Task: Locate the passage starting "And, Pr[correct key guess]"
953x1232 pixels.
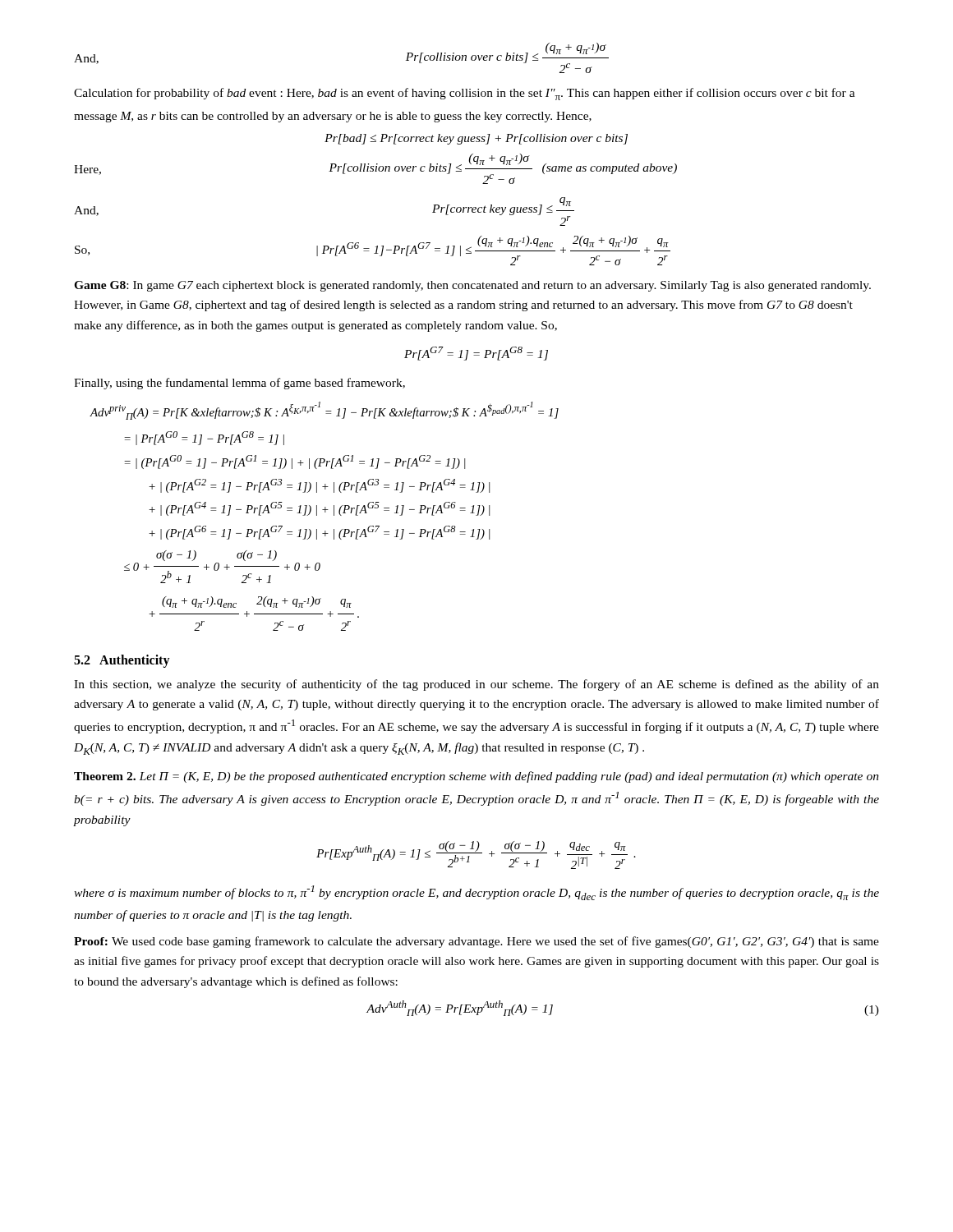Action: (x=476, y=210)
